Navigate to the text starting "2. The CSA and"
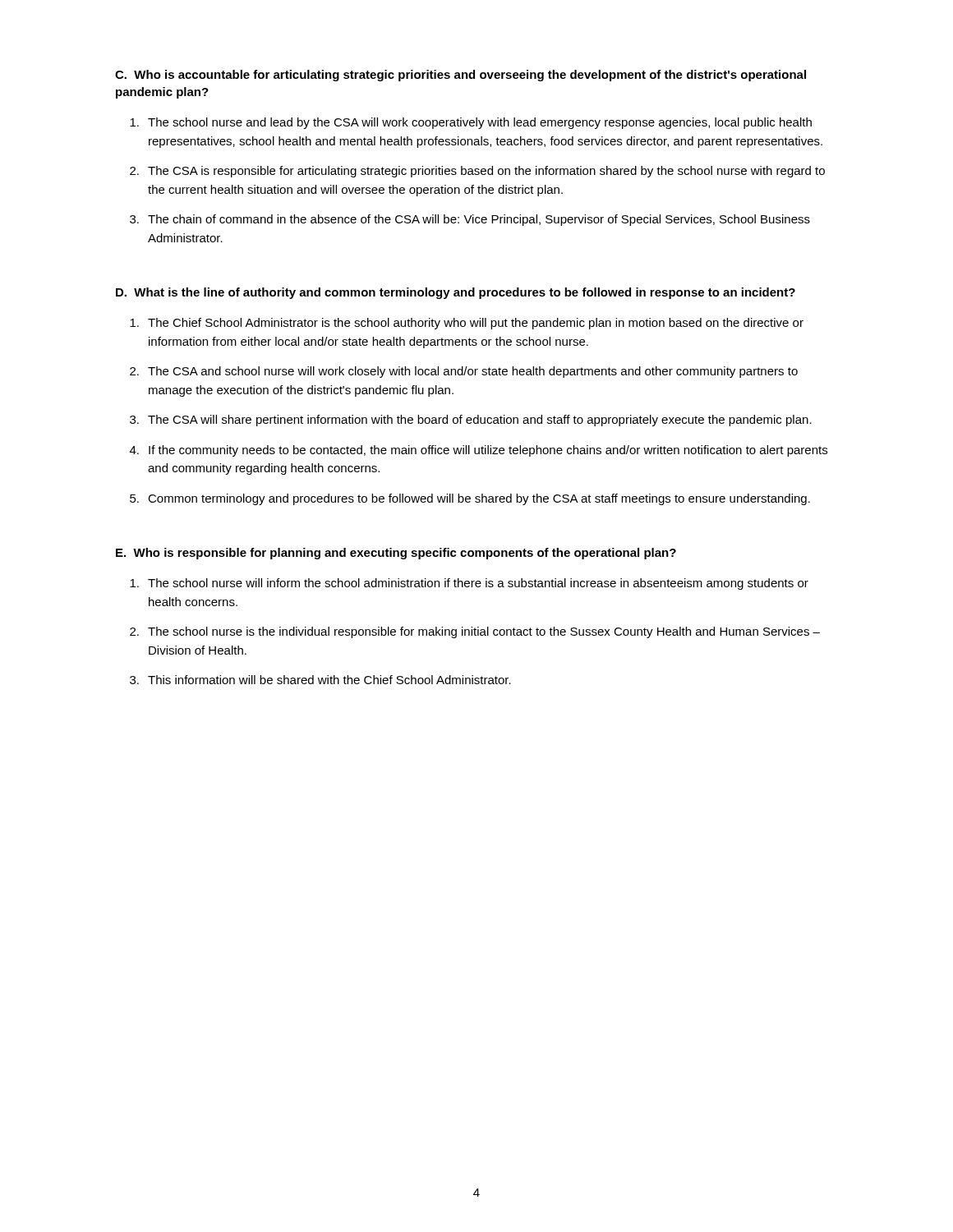 tap(476, 381)
